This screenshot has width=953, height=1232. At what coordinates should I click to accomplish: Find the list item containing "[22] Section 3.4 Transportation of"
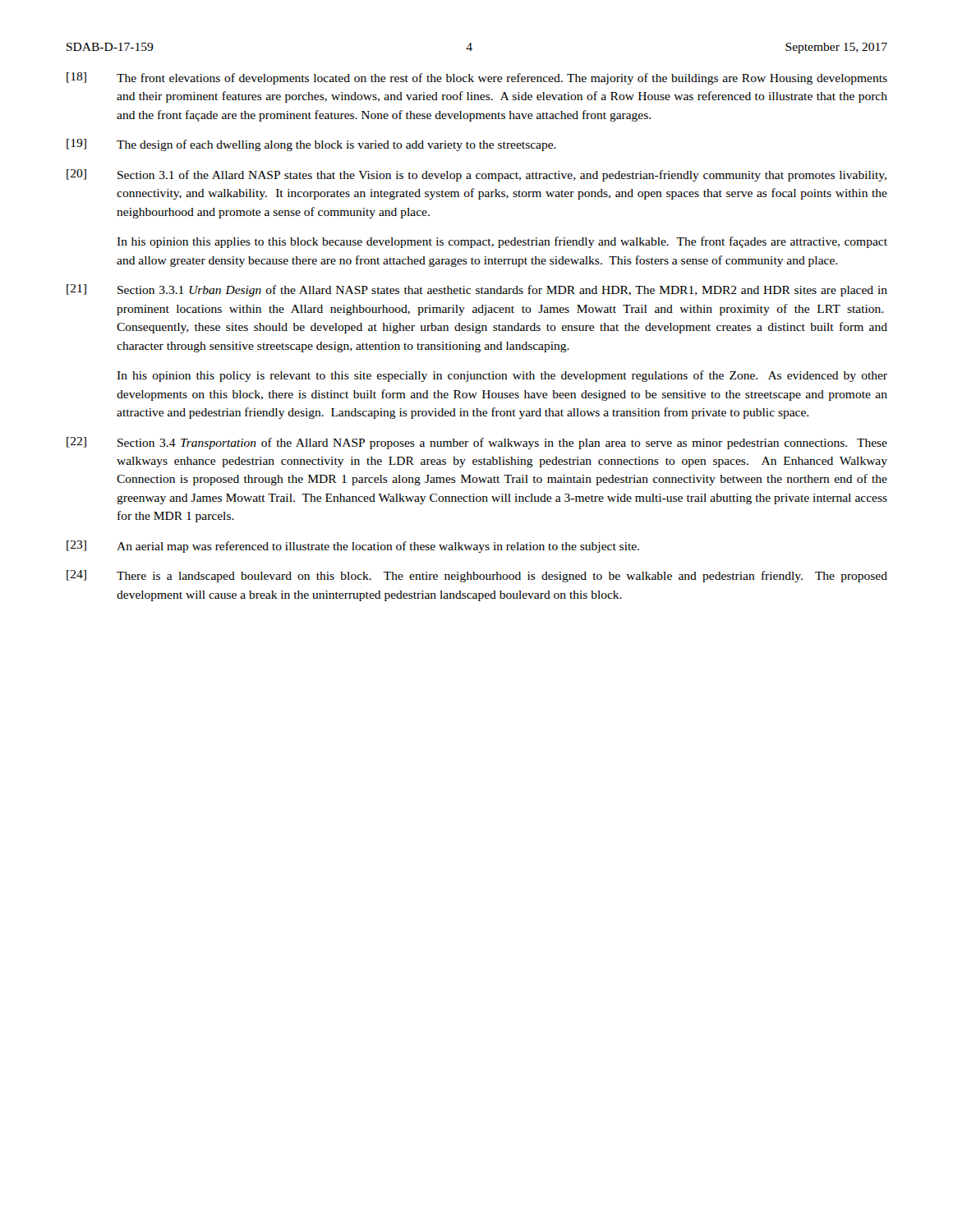pyautogui.click(x=476, y=479)
